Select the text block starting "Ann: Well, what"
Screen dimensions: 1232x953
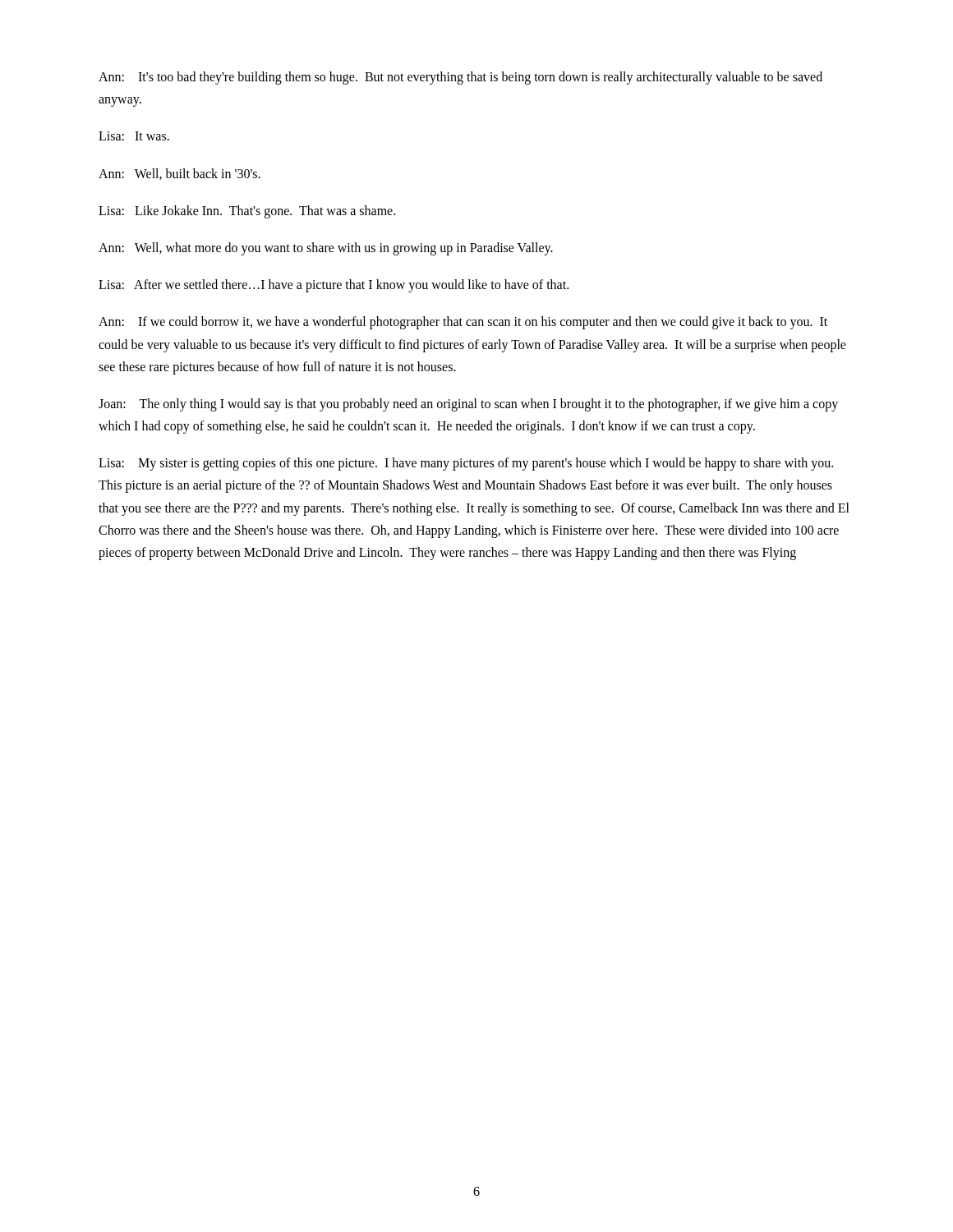(x=326, y=248)
